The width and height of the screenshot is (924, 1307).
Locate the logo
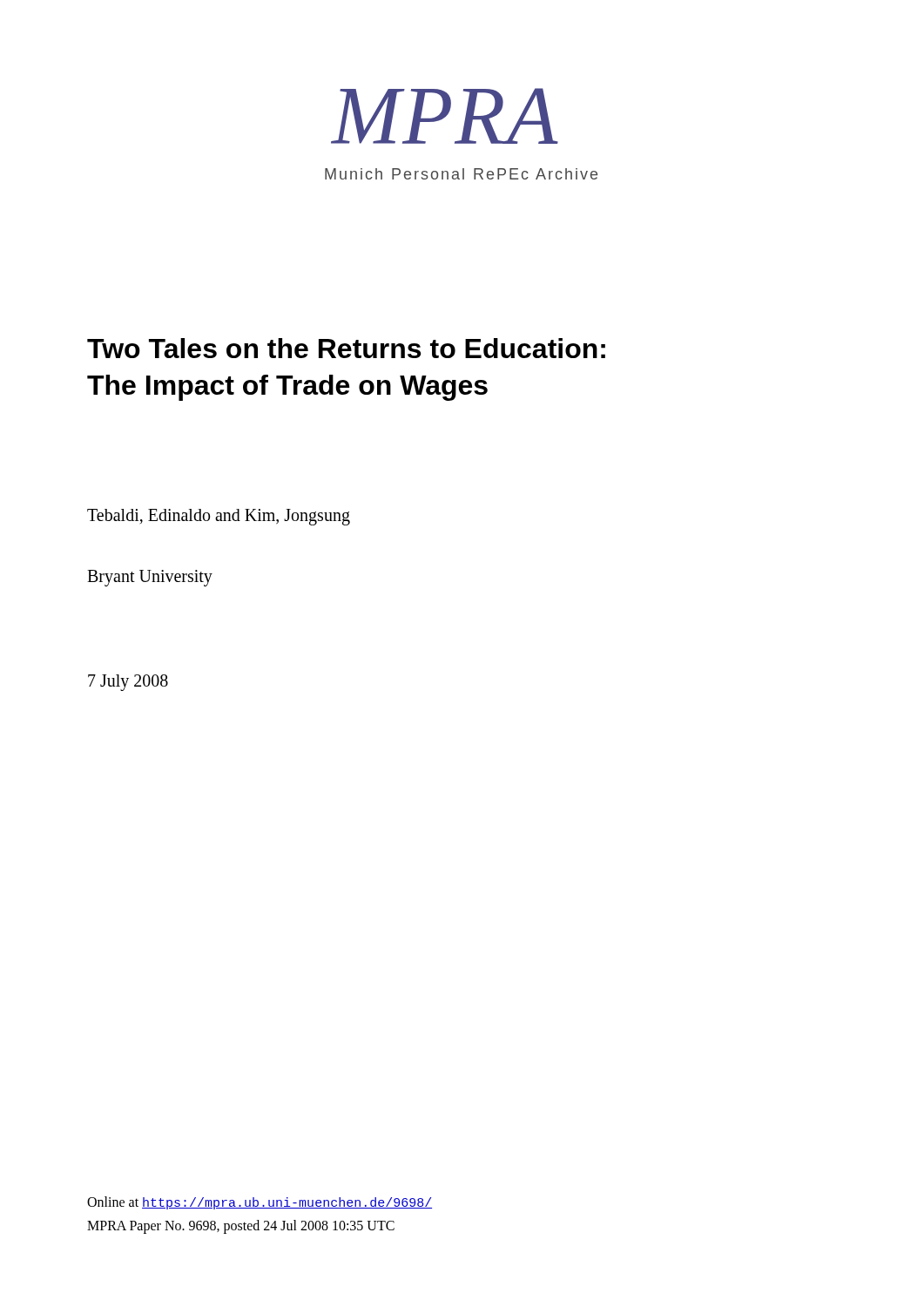pos(462,127)
